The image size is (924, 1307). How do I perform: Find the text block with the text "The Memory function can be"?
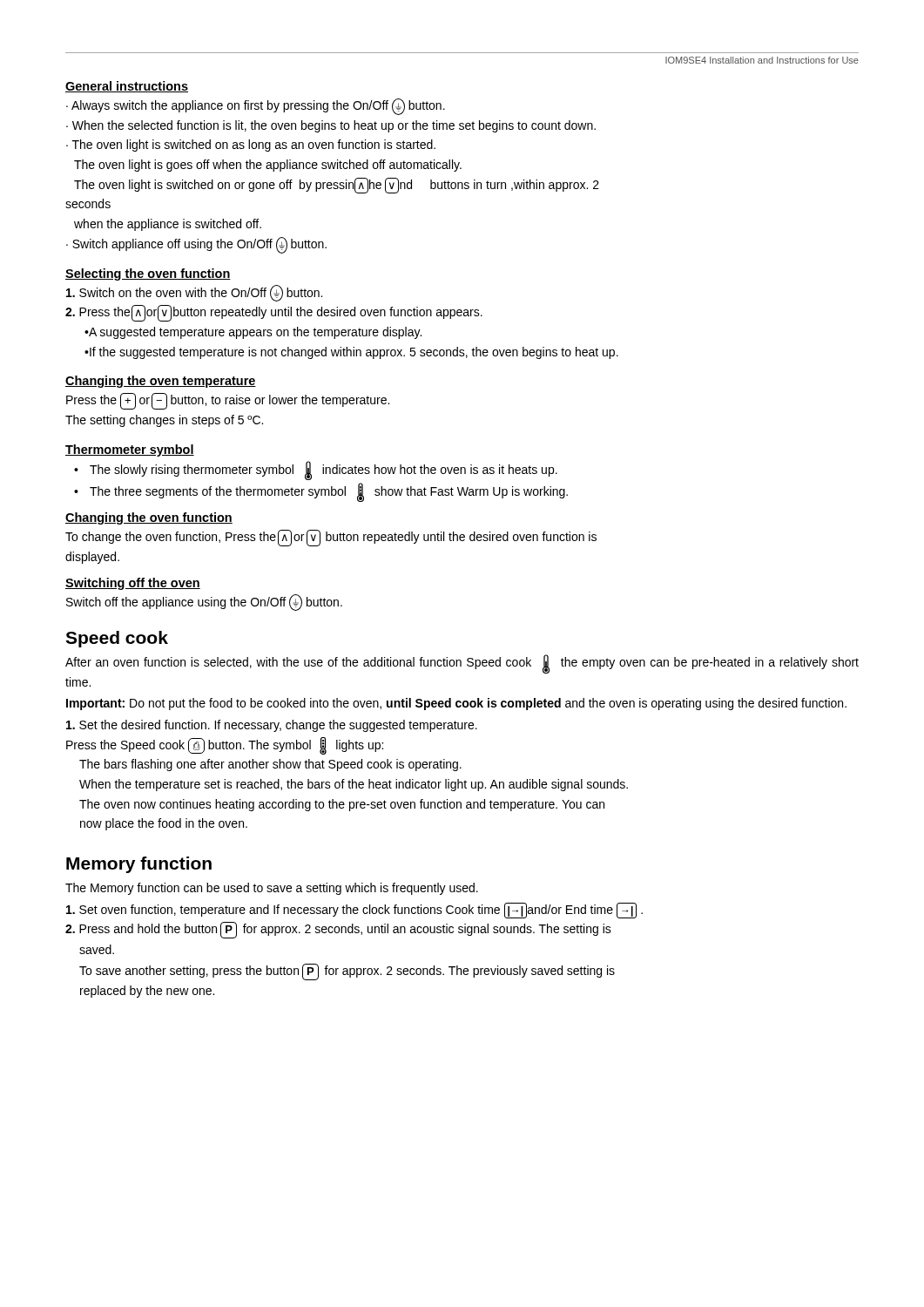[462, 940]
